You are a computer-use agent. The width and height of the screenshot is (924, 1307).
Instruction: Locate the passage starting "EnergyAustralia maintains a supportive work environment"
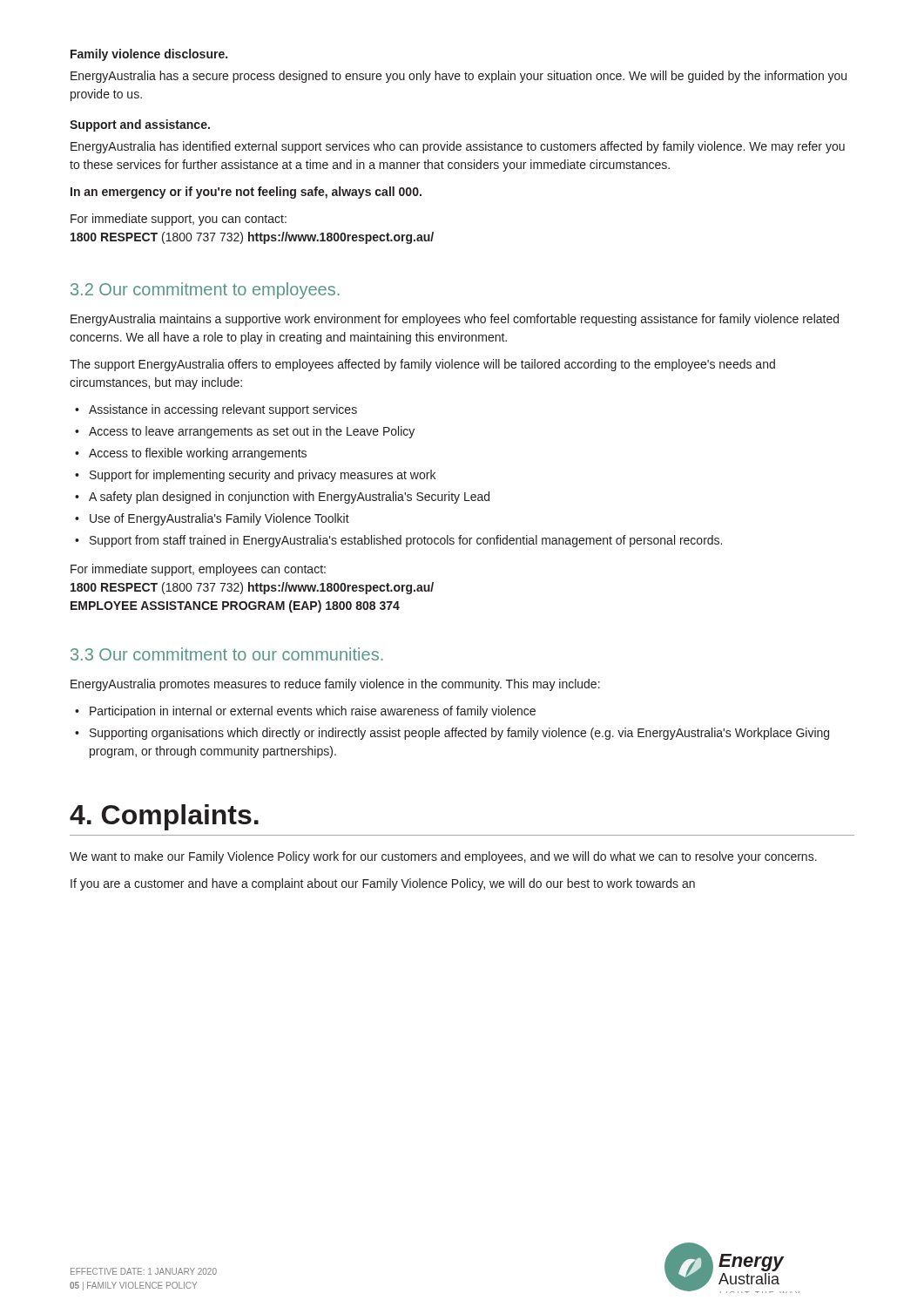(462, 328)
